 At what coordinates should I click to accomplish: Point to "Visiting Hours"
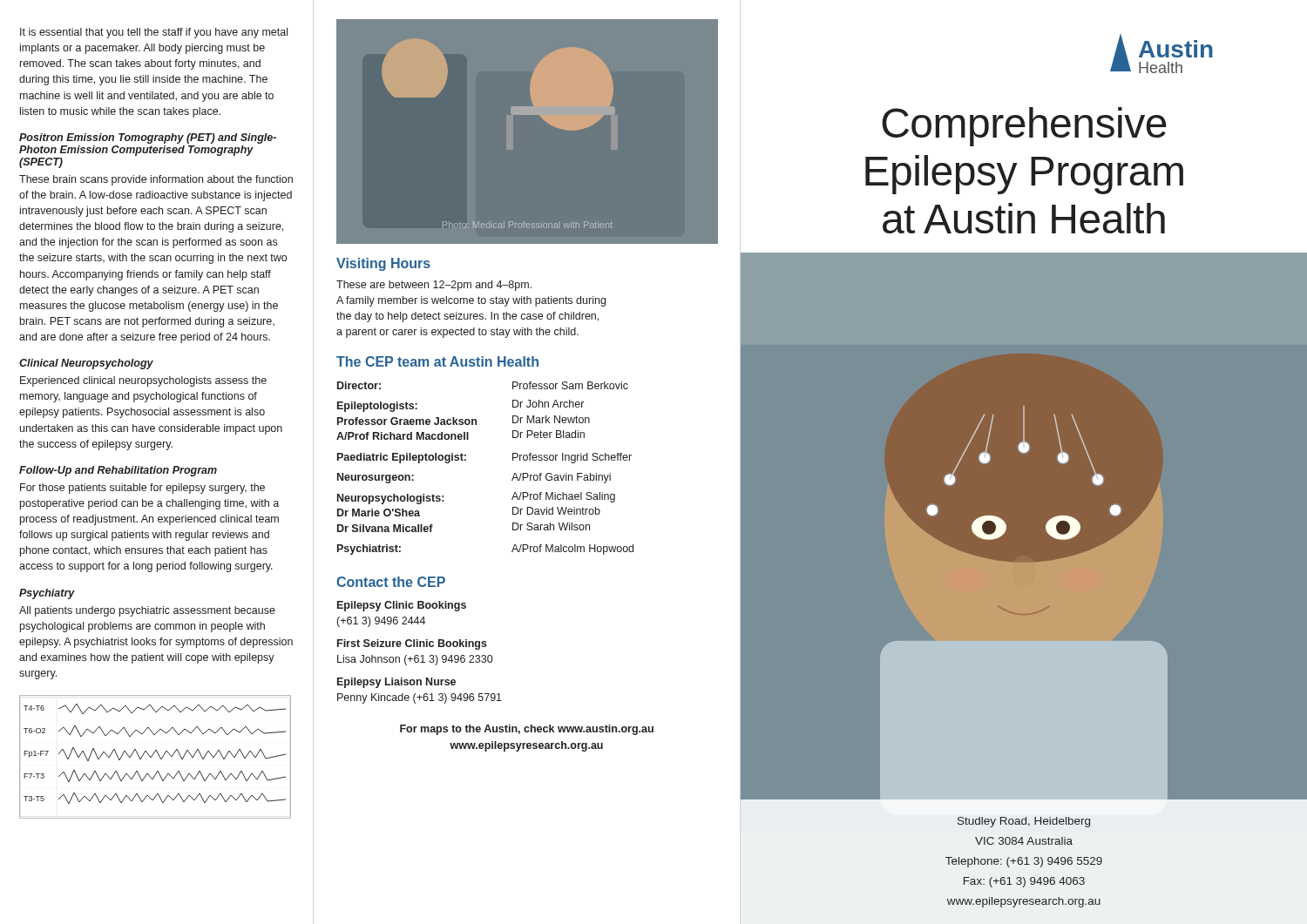click(x=383, y=263)
